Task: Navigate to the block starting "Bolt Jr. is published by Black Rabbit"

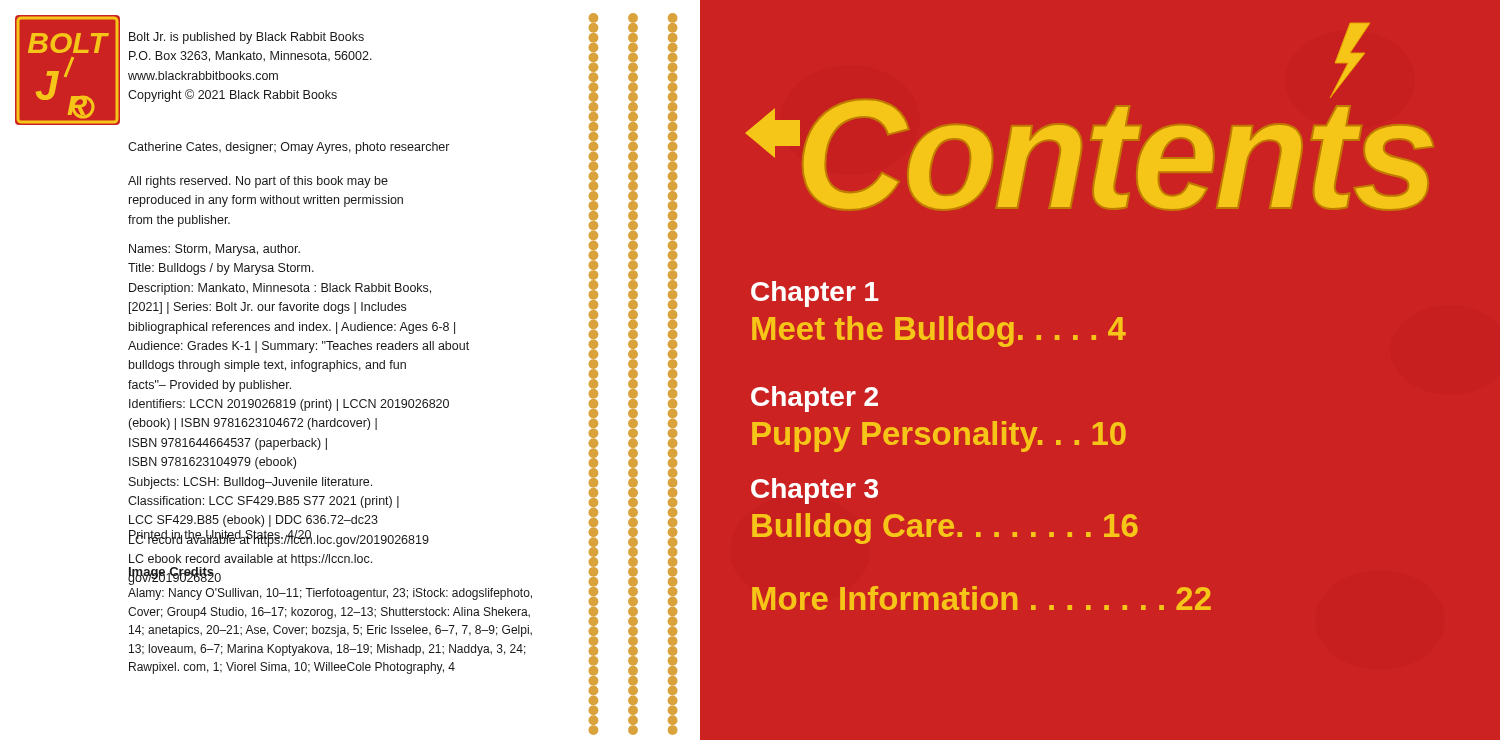Action: tap(250, 66)
